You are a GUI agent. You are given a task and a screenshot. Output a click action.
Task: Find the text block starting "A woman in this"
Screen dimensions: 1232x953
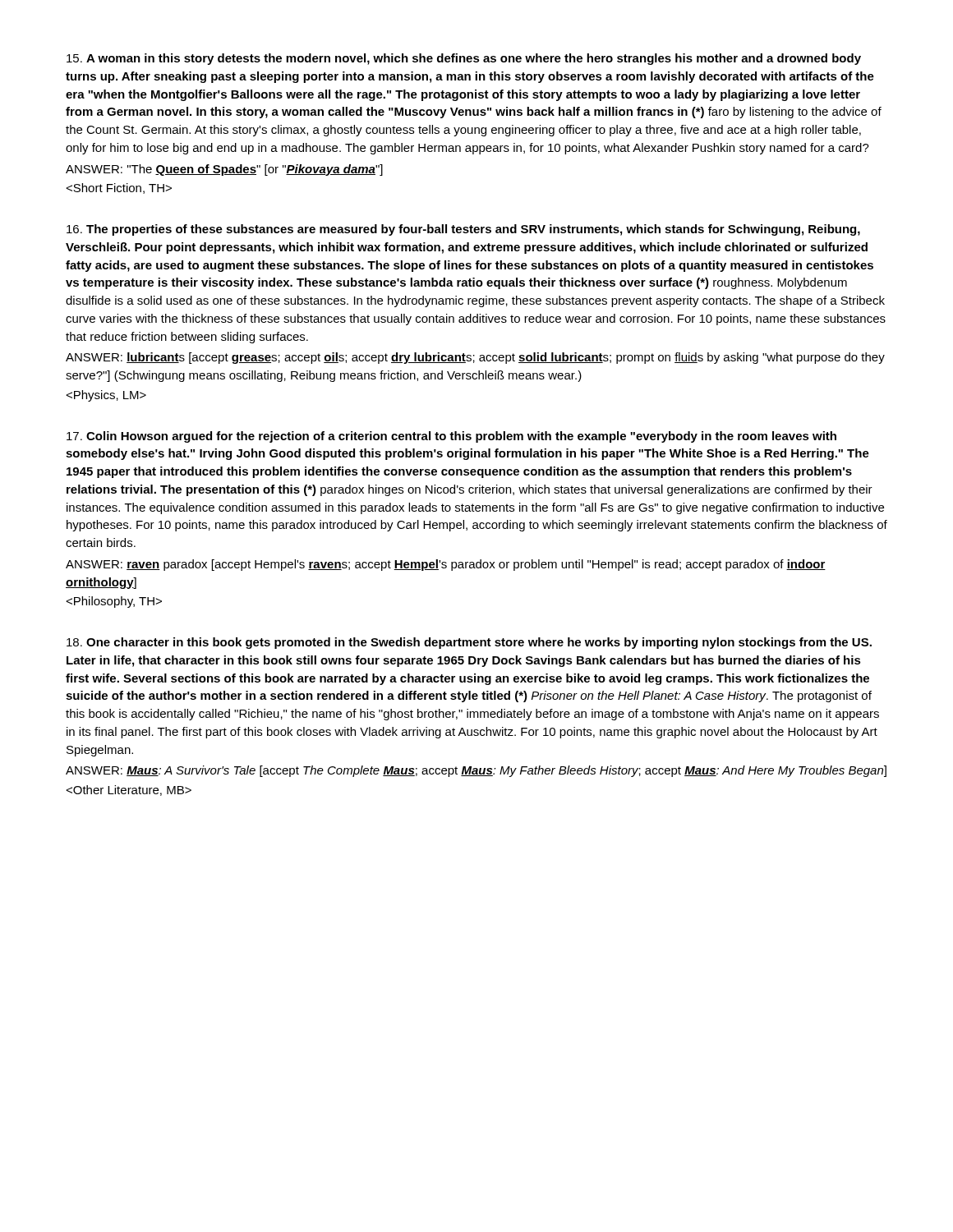point(476,123)
